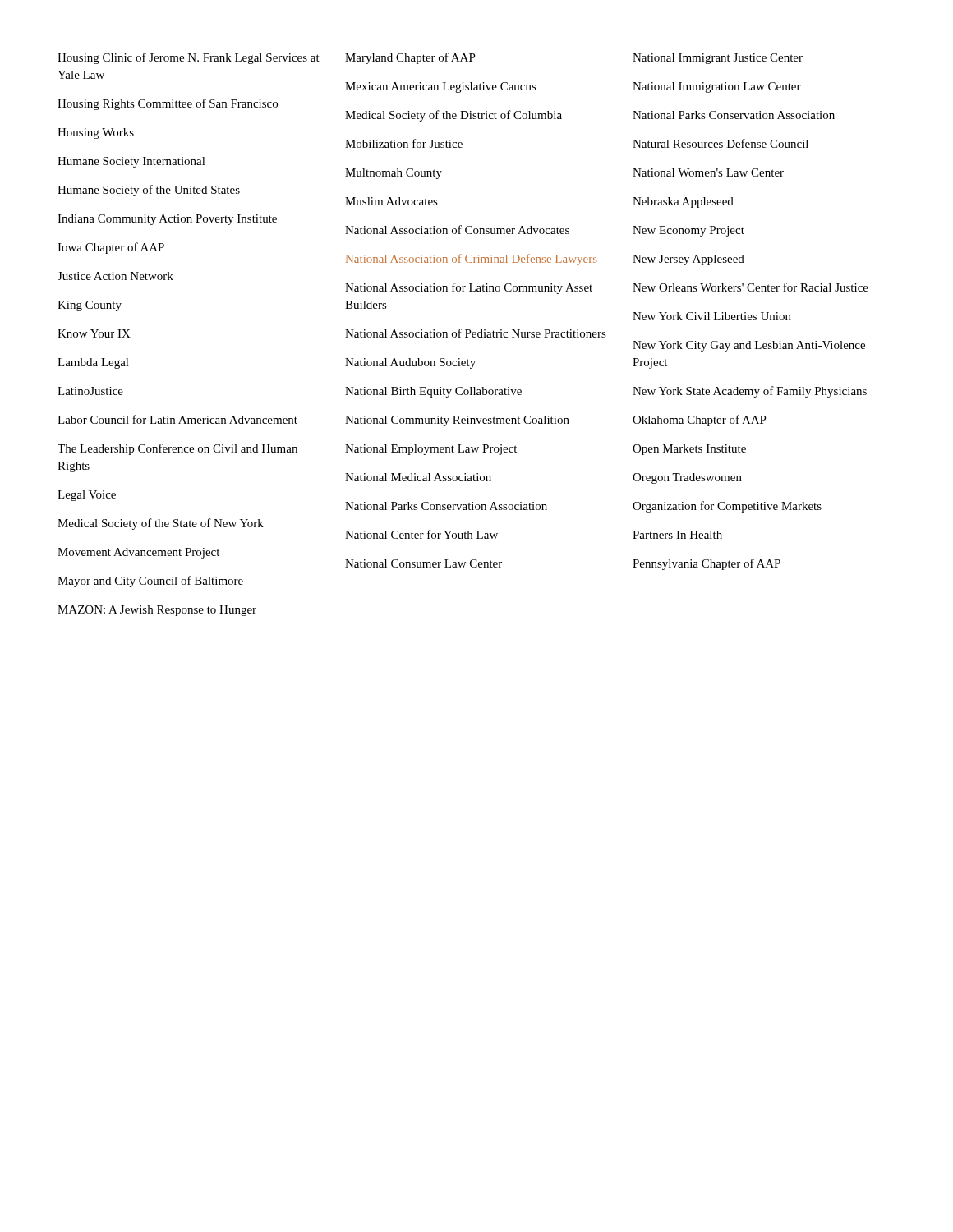This screenshot has width=953, height=1232.
Task: Where does it say "King County"?
Action: 89,305
